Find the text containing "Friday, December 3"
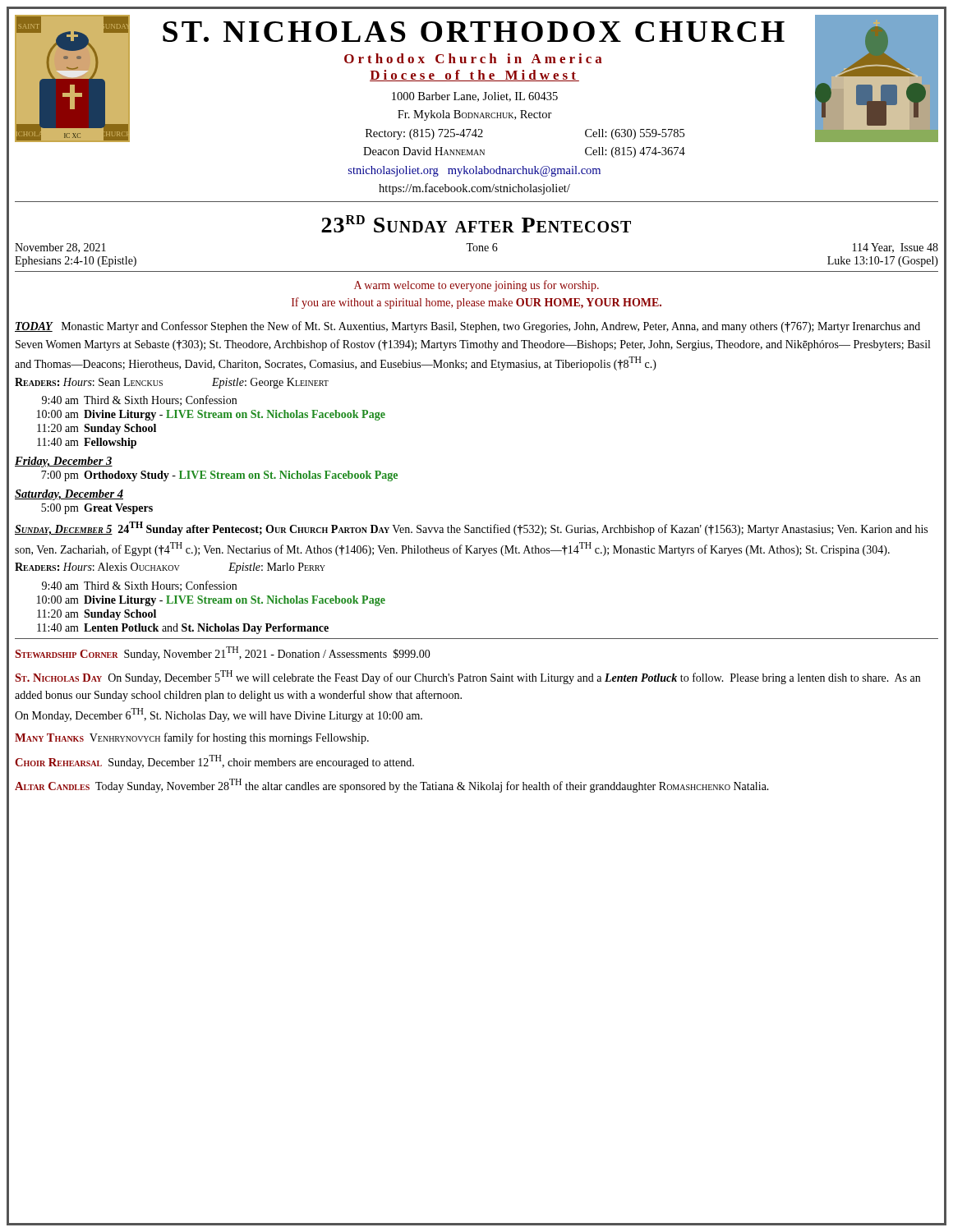Image resolution: width=953 pixels, height=1232 pixels. click(64, 462)
